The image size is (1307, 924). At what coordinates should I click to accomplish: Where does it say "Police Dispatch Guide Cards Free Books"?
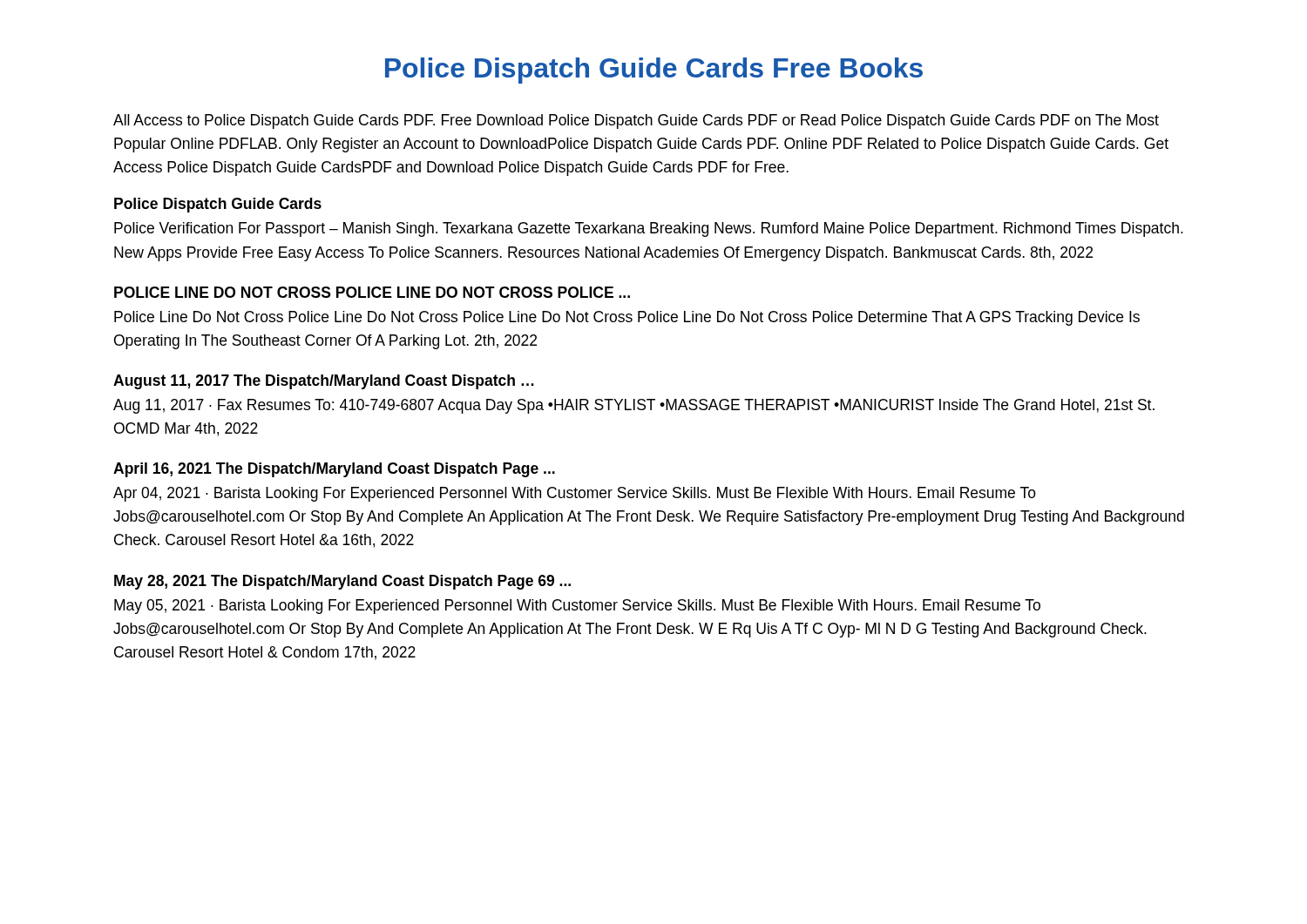[x=654, y=68]
